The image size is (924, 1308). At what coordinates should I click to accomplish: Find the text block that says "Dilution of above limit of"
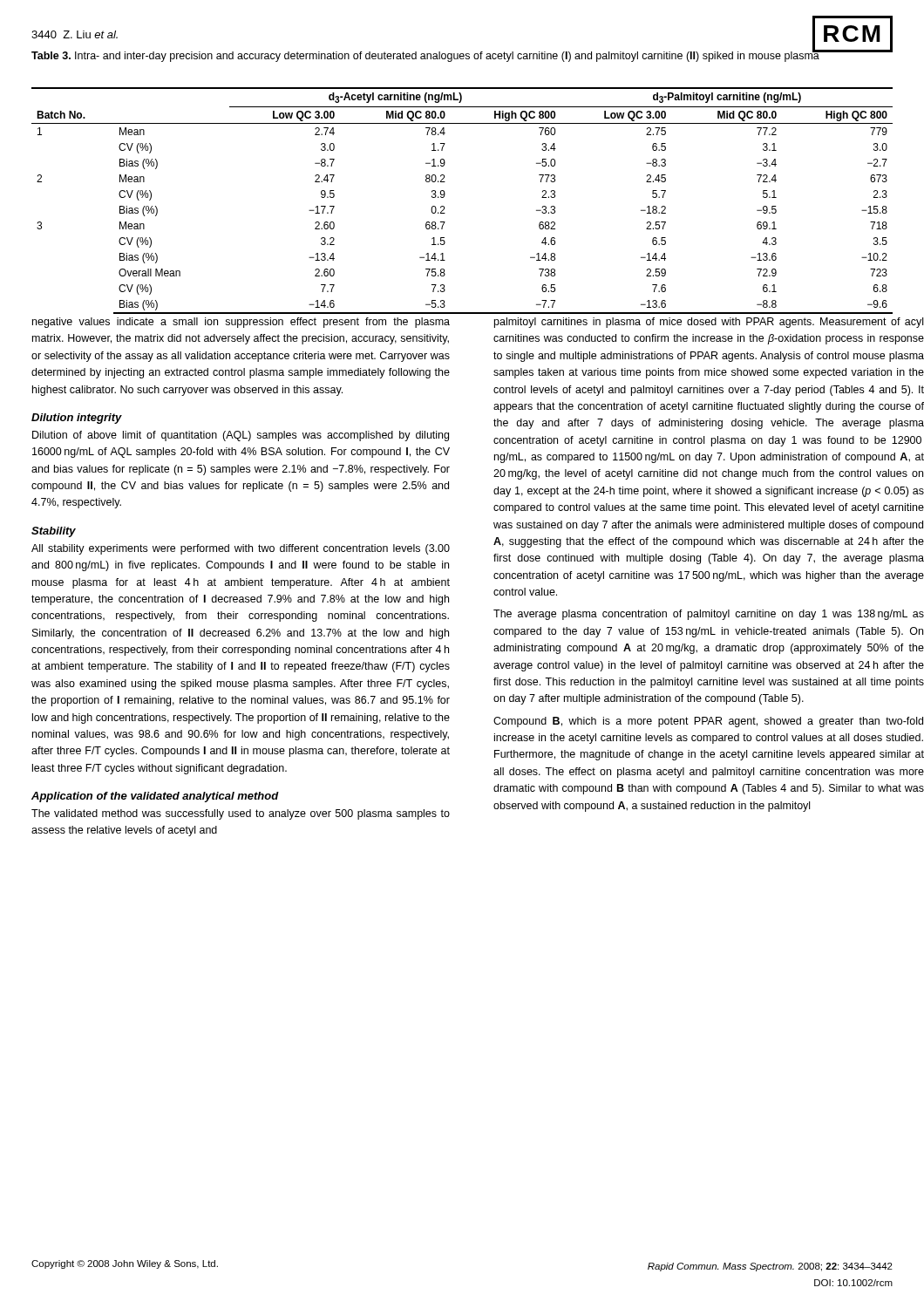pos(241,469)
